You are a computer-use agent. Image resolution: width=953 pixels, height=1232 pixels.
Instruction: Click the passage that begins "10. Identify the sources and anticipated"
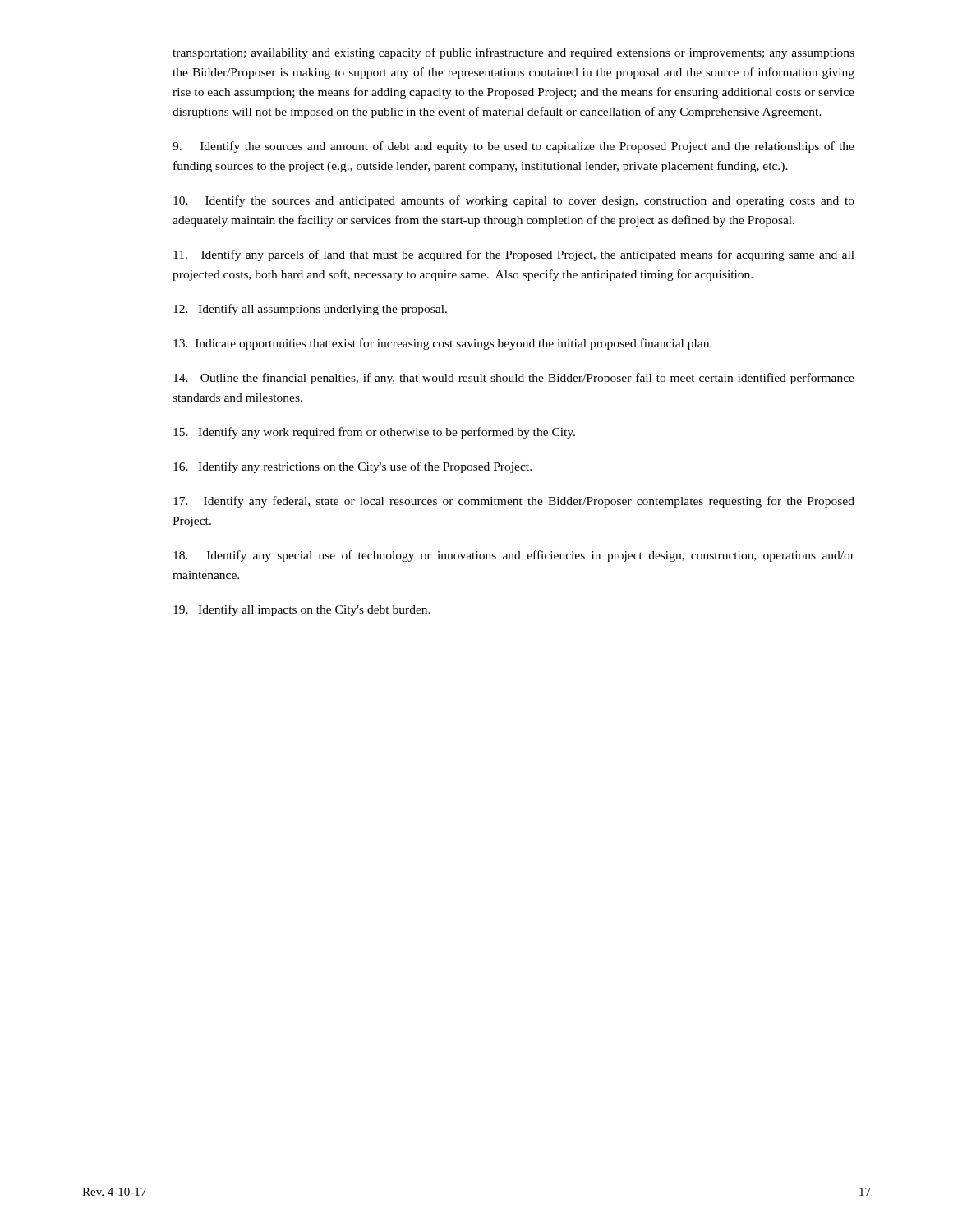pyautogui.click(x=513, y=210)
